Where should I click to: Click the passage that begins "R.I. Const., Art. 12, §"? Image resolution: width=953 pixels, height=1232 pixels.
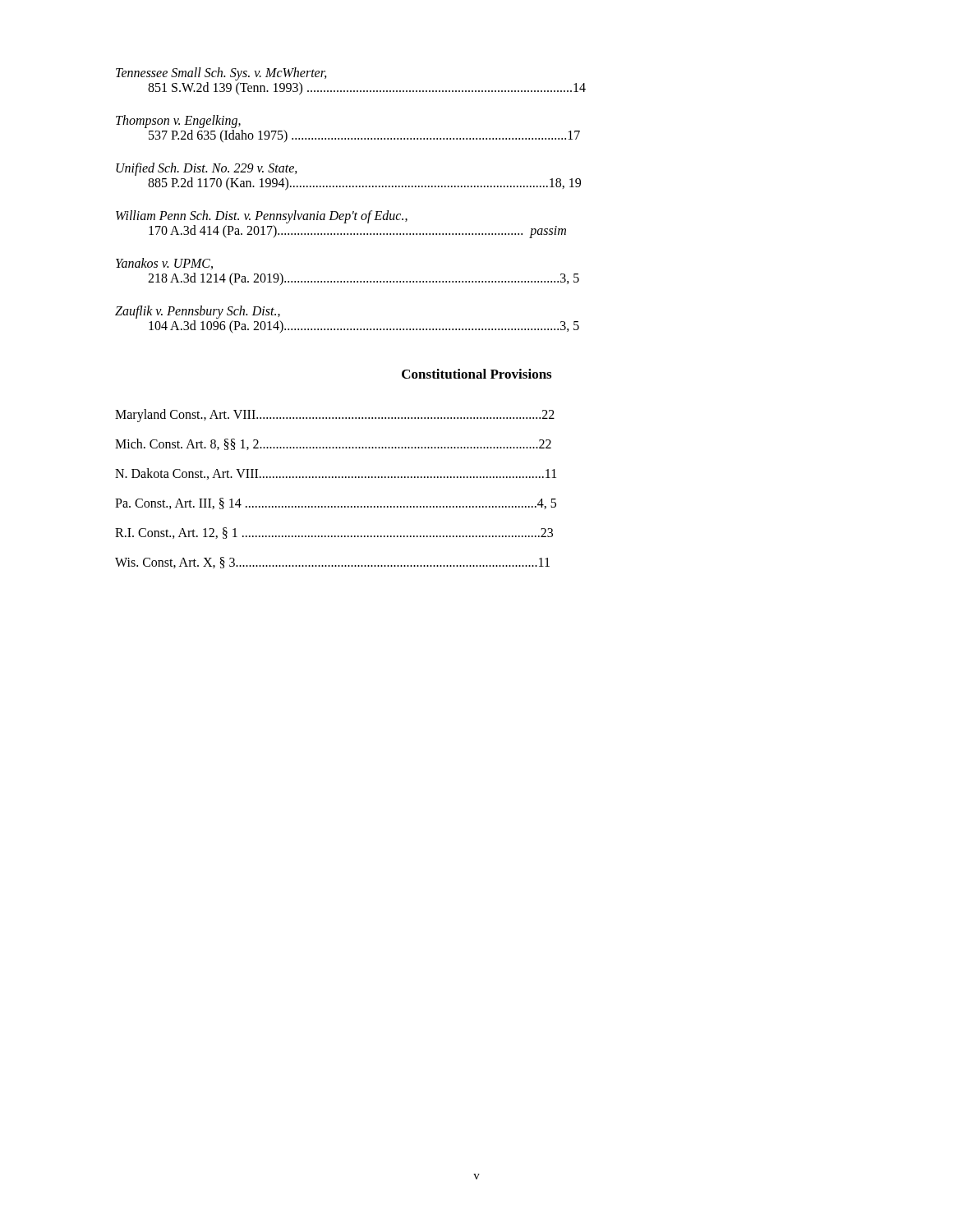pyautogui.click(x=476, y=533)
